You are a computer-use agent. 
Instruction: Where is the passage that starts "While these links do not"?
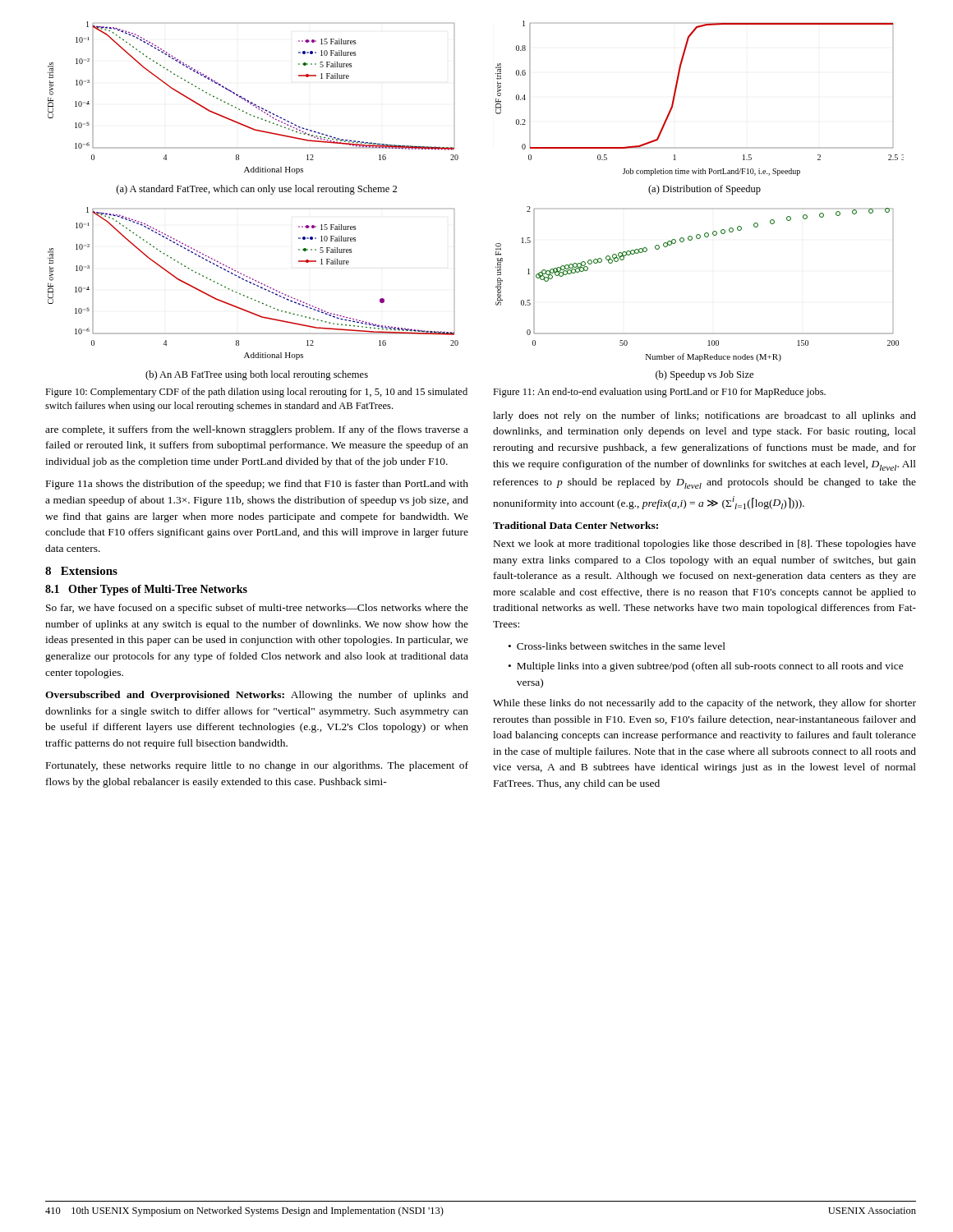coord(704,743)
